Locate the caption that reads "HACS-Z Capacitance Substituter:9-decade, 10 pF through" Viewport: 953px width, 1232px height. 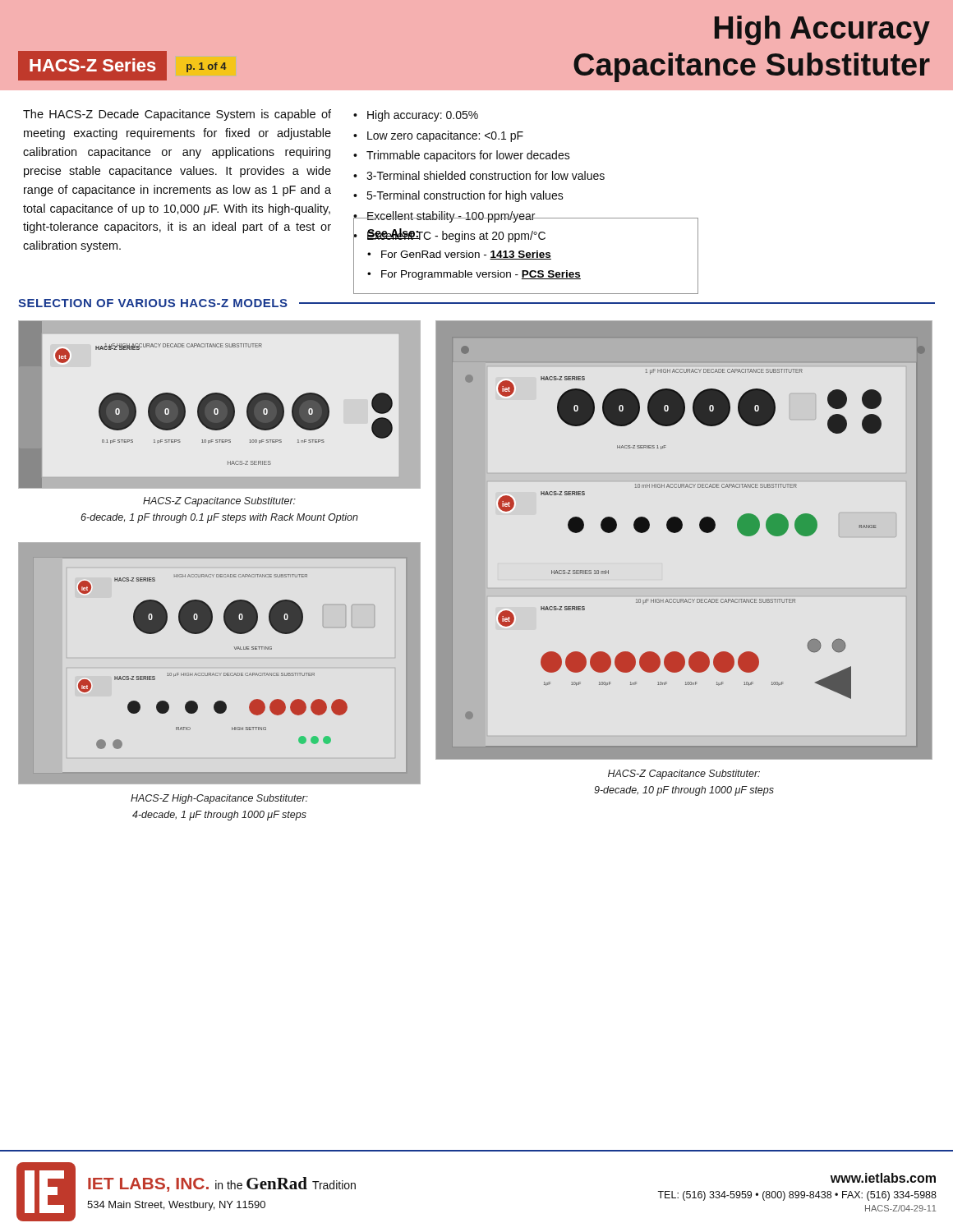pyautogui.click(x=684, y=782)
